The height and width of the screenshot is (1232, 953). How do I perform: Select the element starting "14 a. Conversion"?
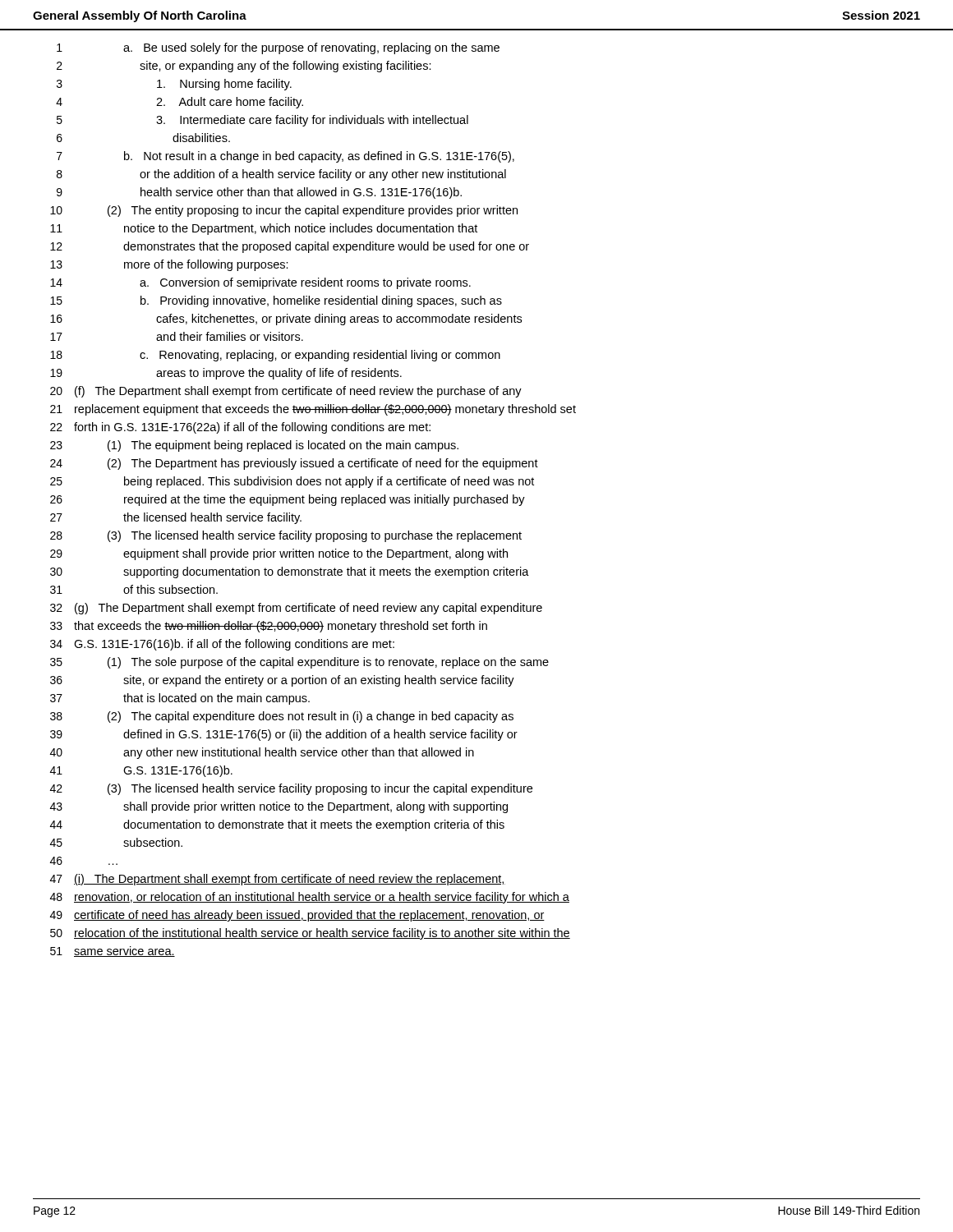click(476, 283)
